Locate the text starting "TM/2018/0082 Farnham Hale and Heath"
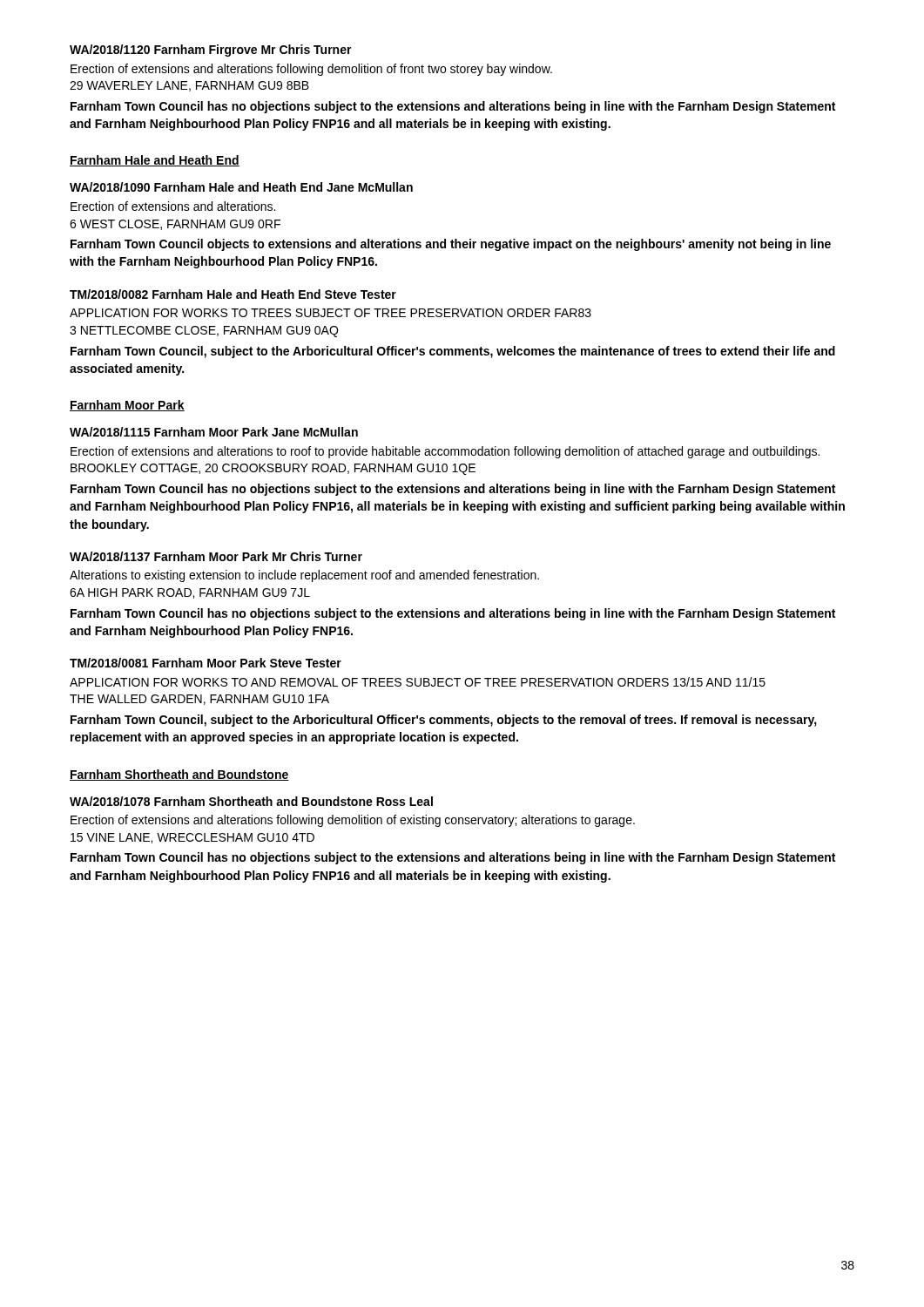Viewport: 924px width, 1307px height. tap(233, 294)
